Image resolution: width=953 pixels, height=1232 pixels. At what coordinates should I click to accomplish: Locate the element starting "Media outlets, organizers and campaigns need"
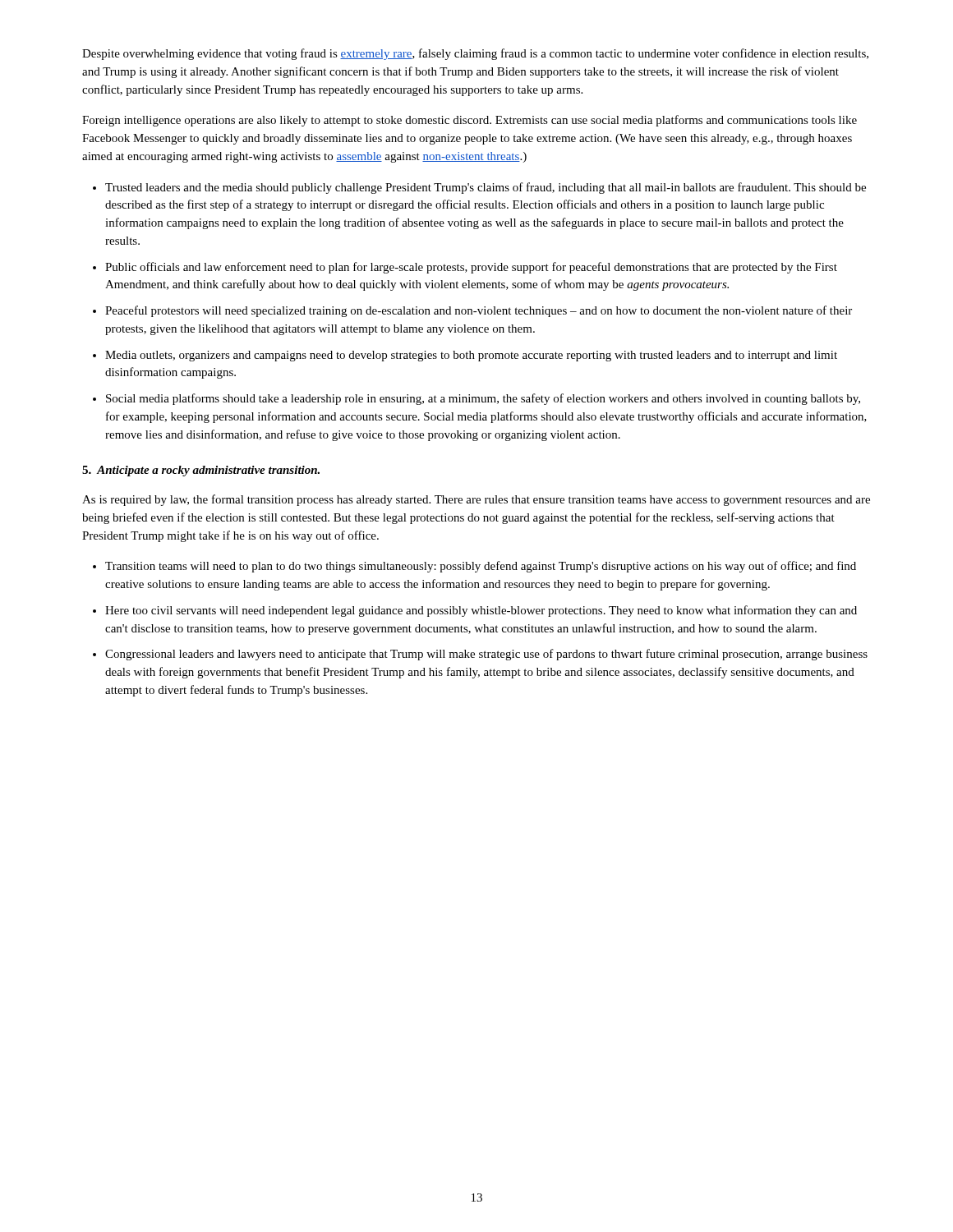[x=471, y=363]
